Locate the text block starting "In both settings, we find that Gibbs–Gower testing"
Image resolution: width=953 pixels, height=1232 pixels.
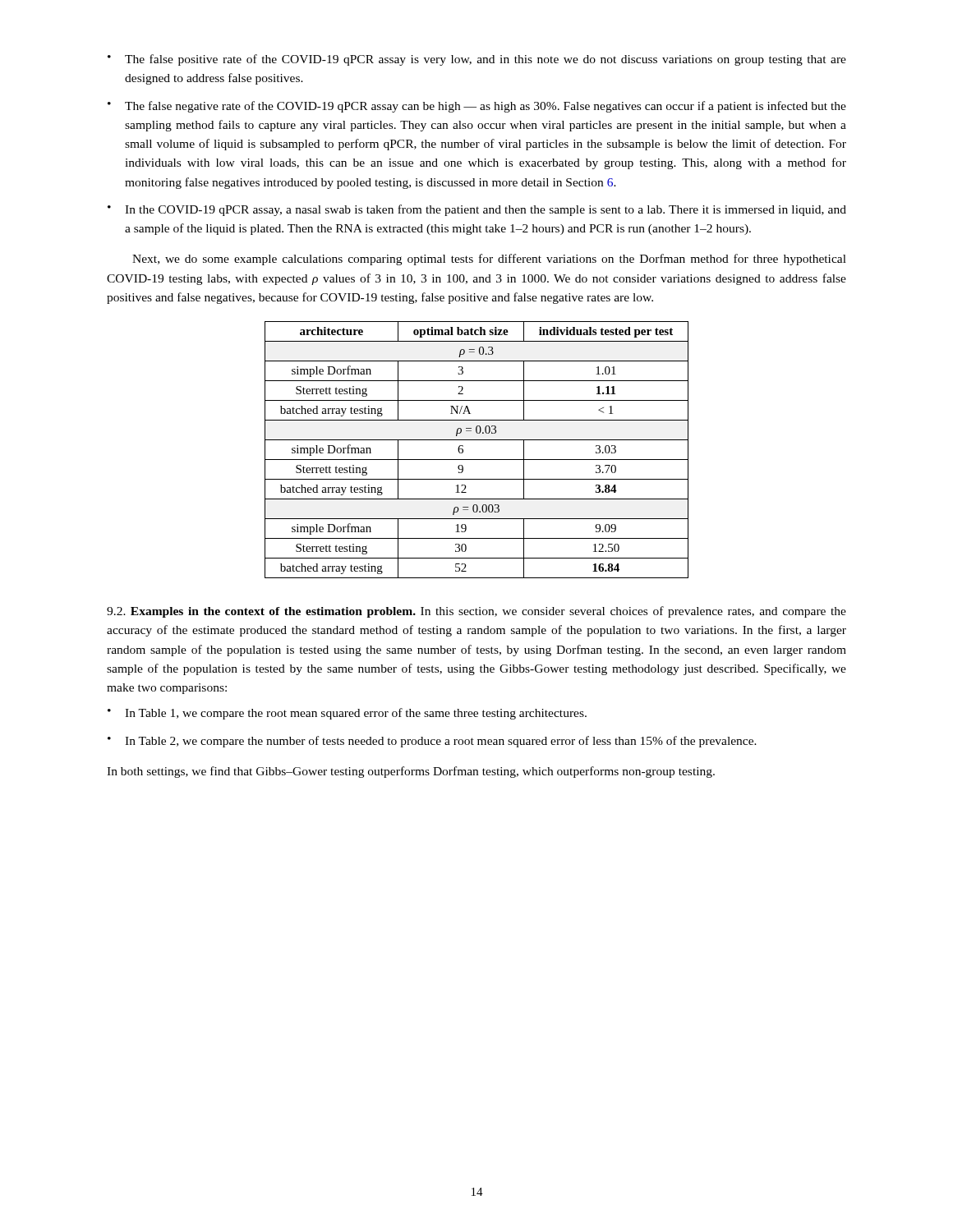[411, 771]
